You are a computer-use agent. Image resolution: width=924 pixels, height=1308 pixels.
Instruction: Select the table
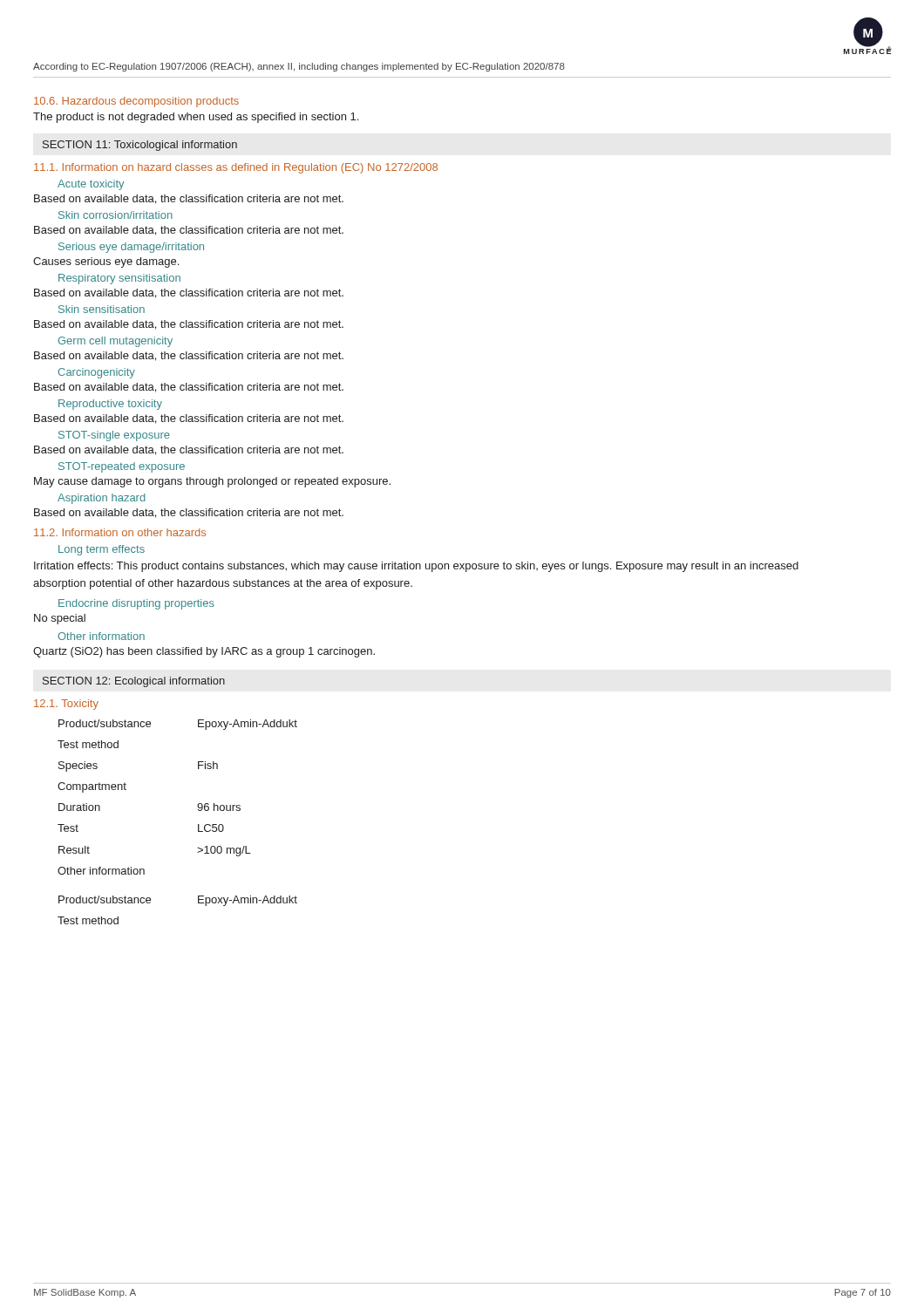(474, 822)
